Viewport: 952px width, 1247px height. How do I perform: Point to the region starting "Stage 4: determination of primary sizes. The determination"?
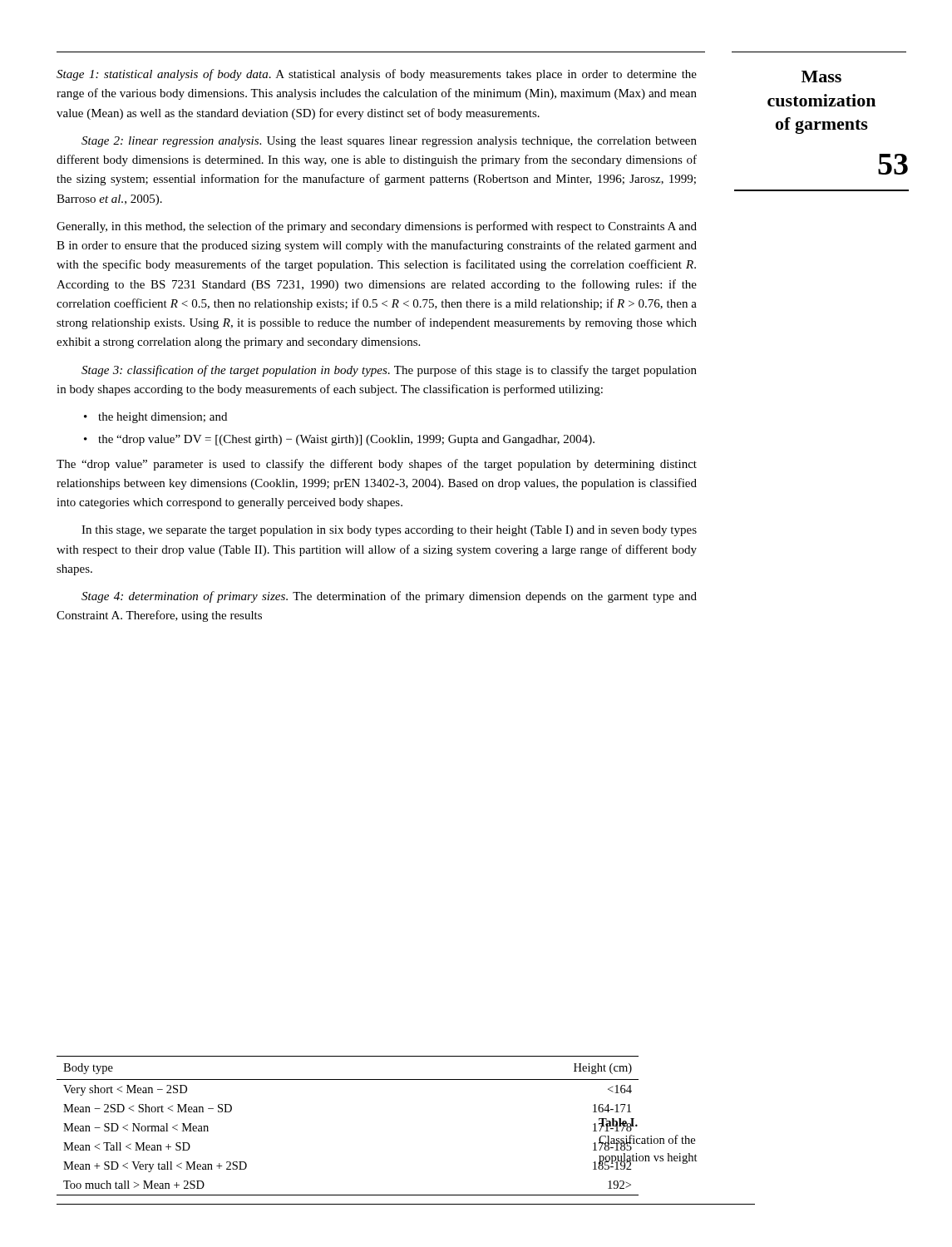point(377,606)
